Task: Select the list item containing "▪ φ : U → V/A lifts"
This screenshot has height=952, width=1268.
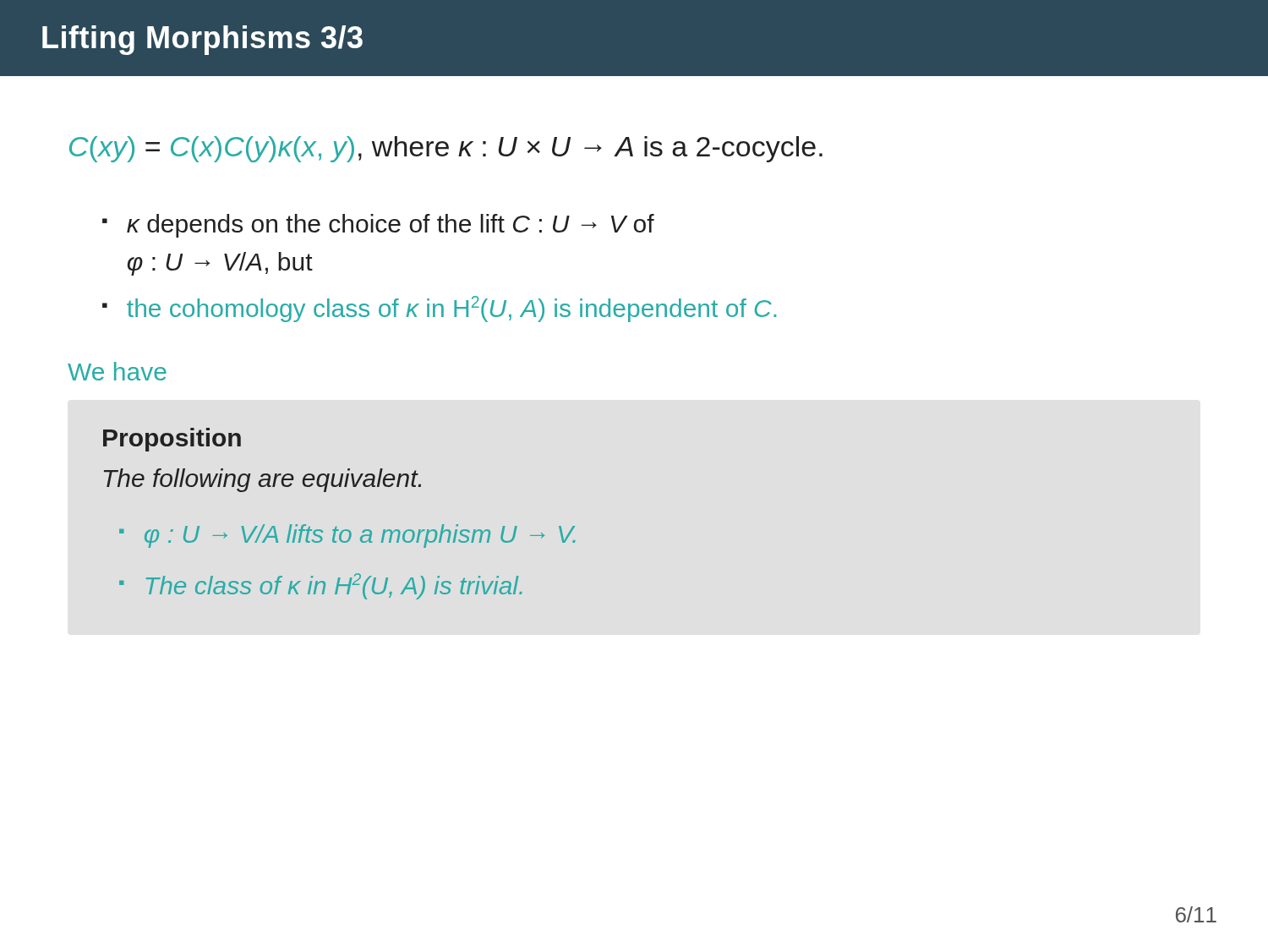Action: click(x=348, y=534)
